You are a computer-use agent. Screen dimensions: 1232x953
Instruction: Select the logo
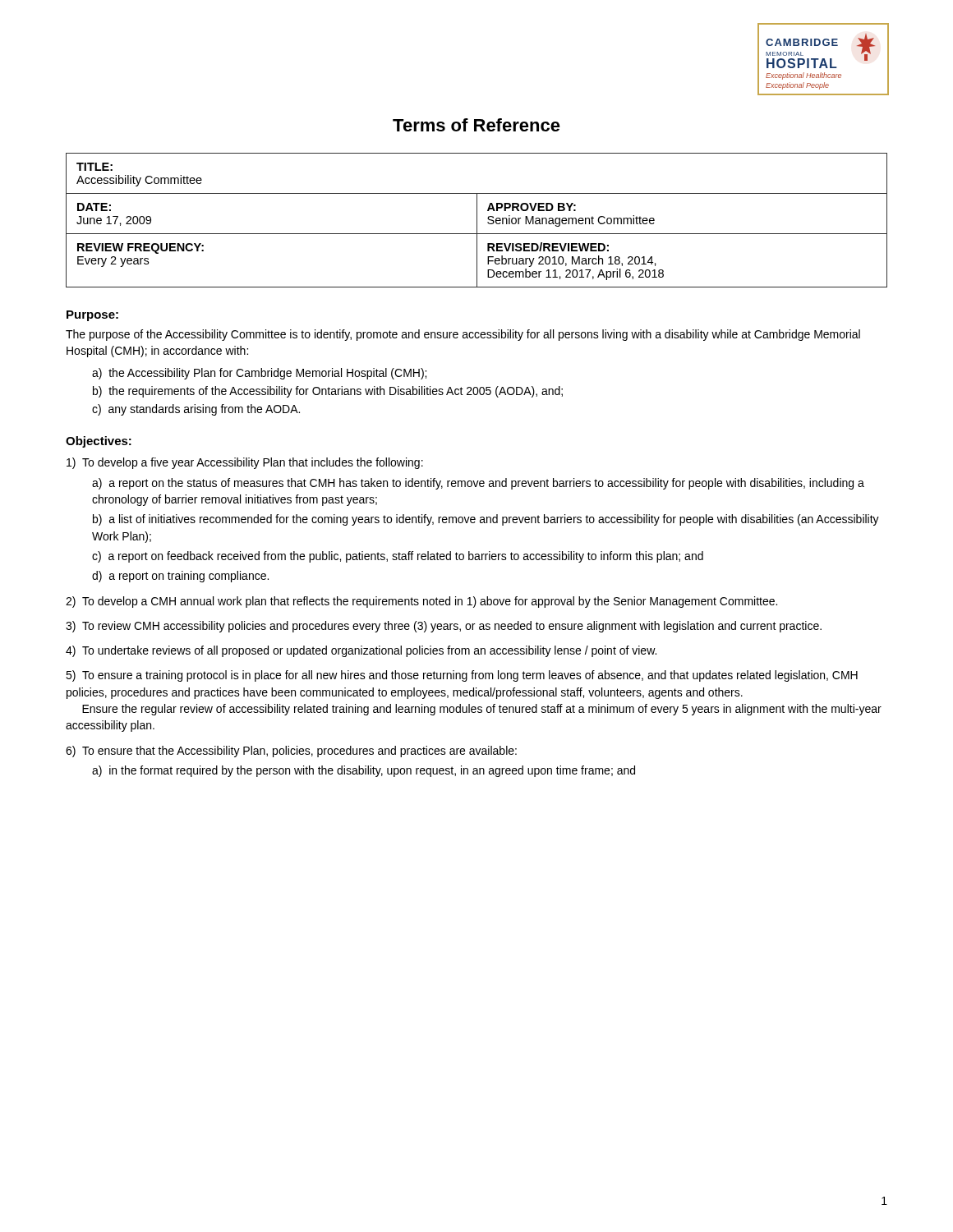(823, 60)
